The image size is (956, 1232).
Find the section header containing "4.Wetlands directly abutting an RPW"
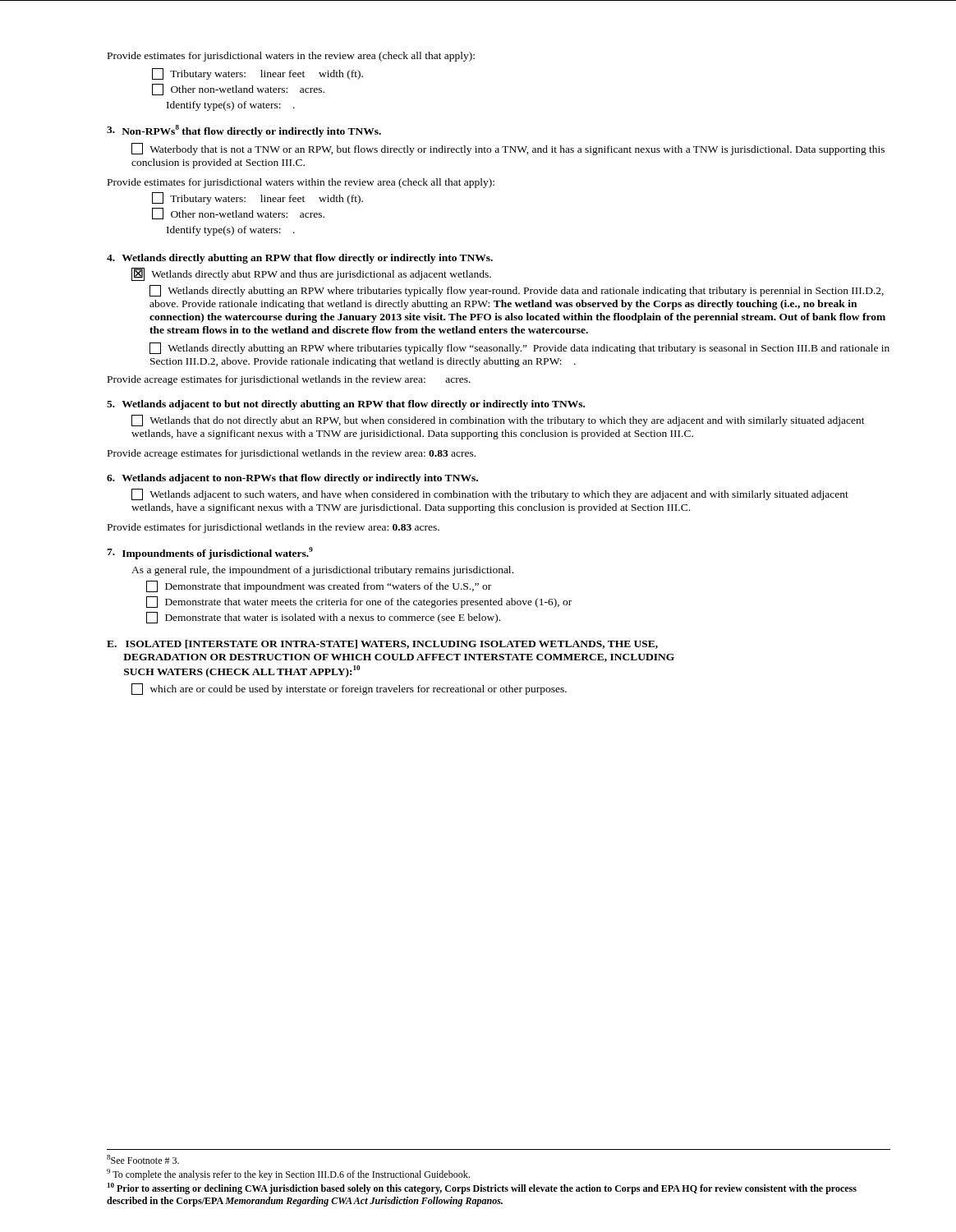(300, 257)
